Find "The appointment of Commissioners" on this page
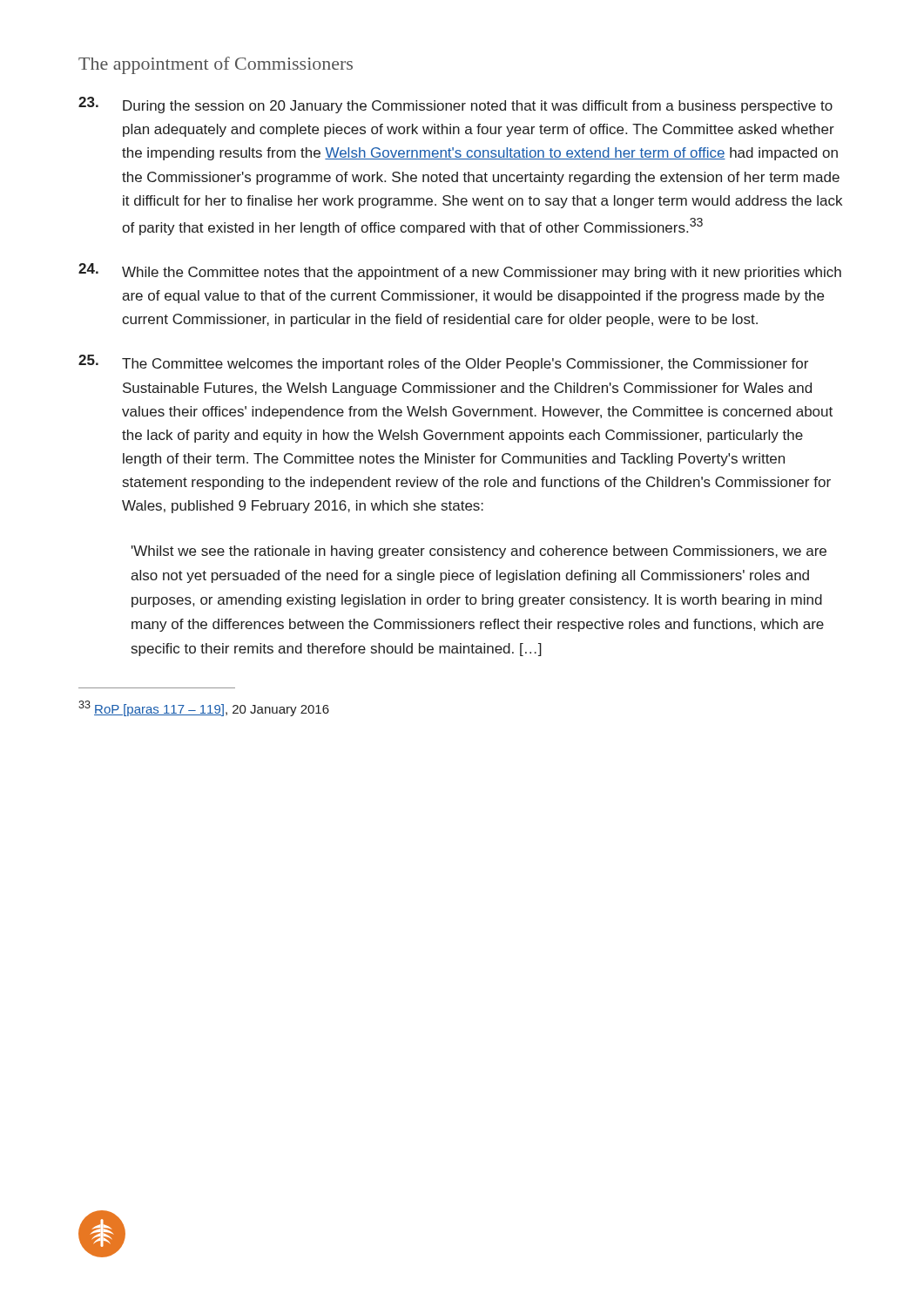This screenshot has height=1307, width=924. tap(216, 63)
